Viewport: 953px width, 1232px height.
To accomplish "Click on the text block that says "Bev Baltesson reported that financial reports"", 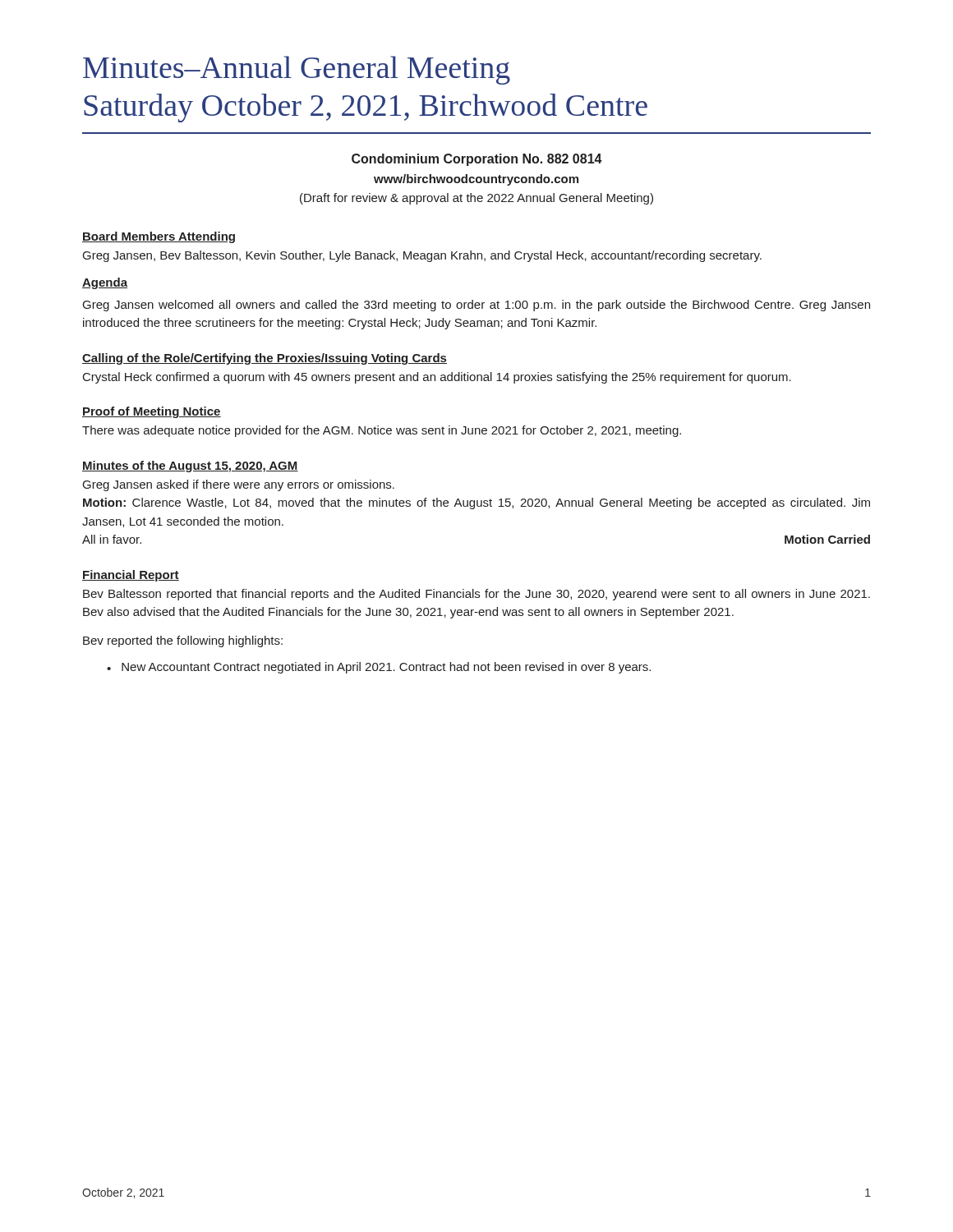I will [x=476, y=602].
